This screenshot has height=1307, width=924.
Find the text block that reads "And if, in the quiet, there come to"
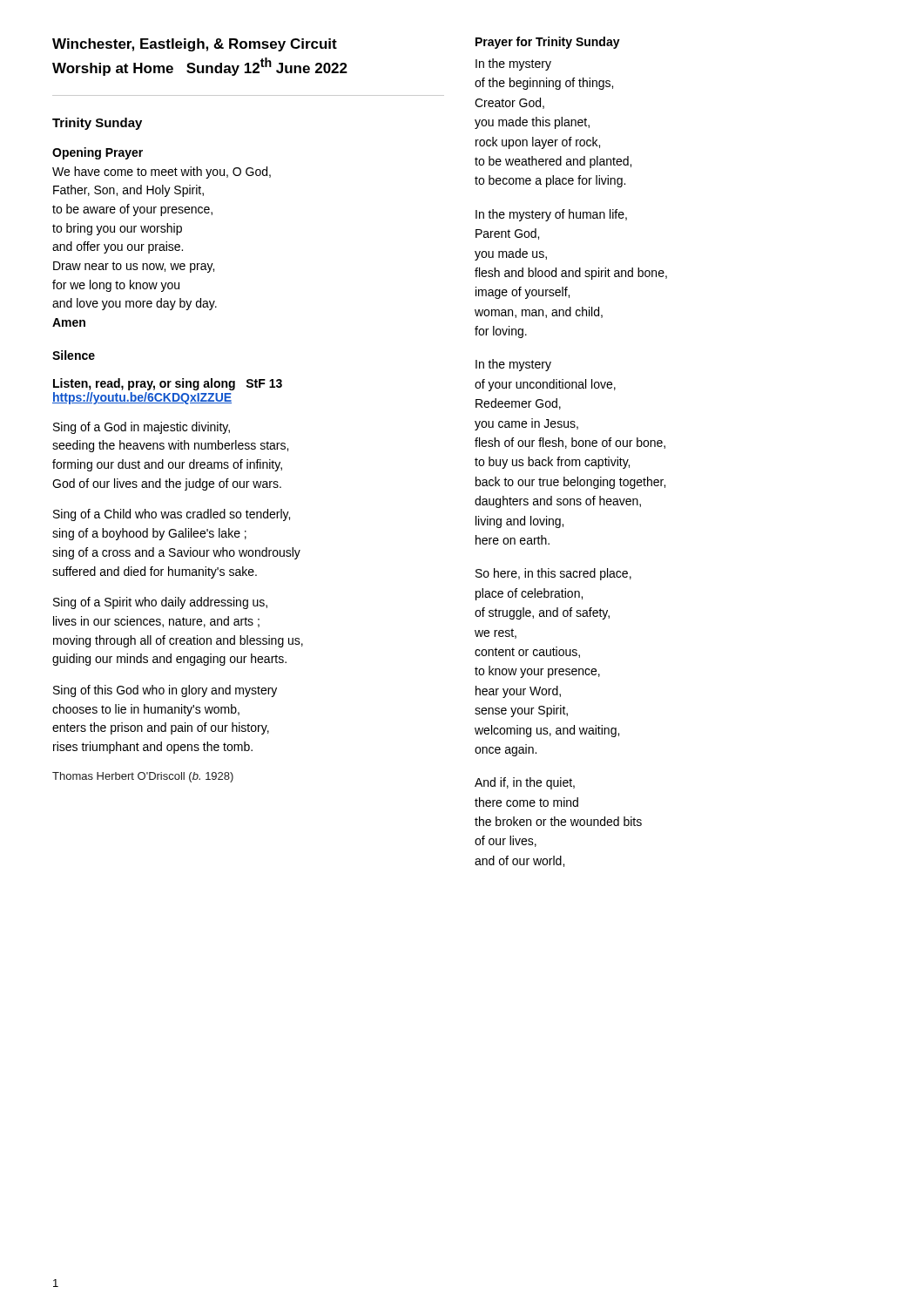pos(525,783)
